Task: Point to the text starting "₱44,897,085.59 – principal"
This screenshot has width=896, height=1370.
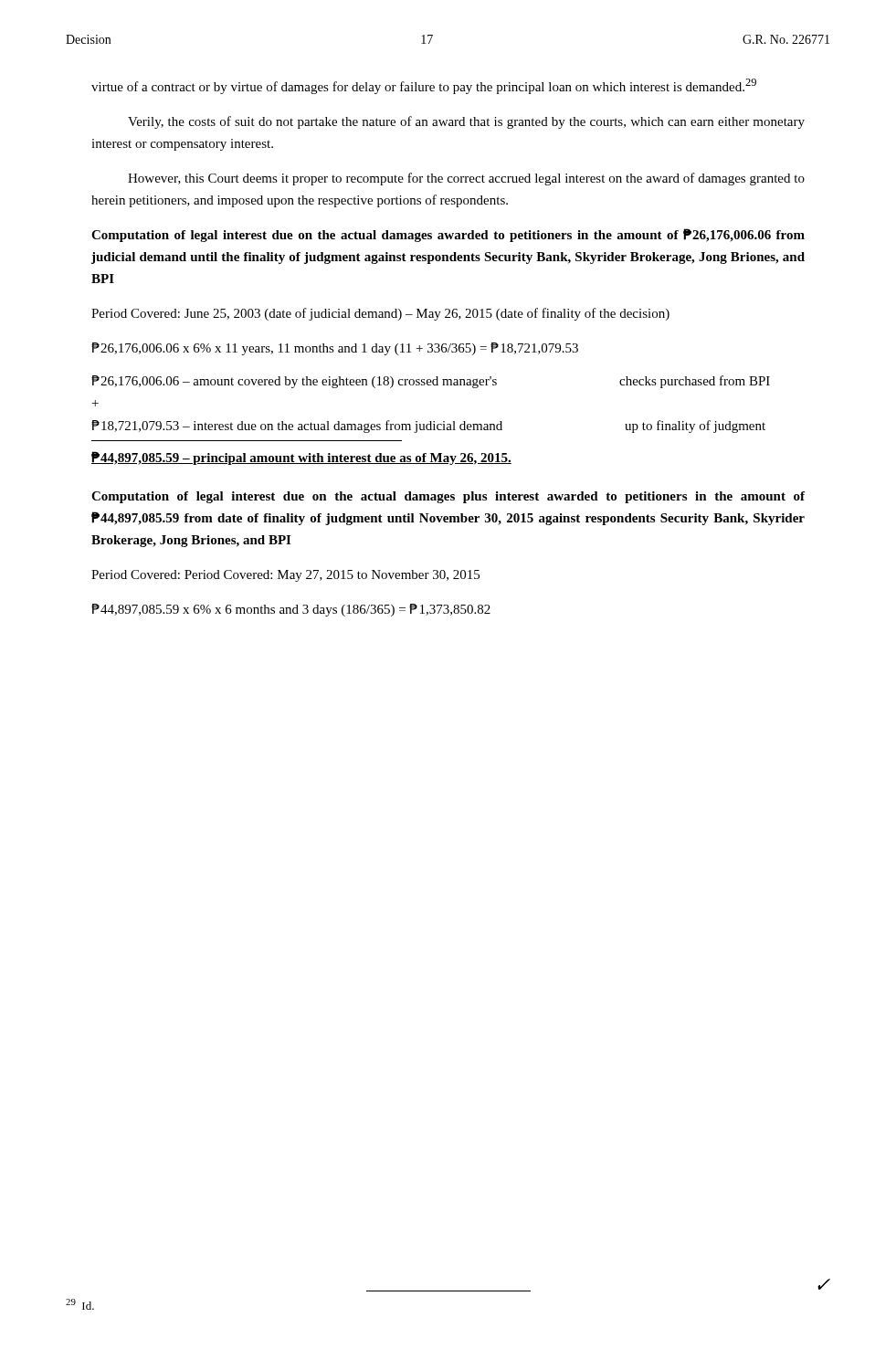Action: tap(301, 457)
